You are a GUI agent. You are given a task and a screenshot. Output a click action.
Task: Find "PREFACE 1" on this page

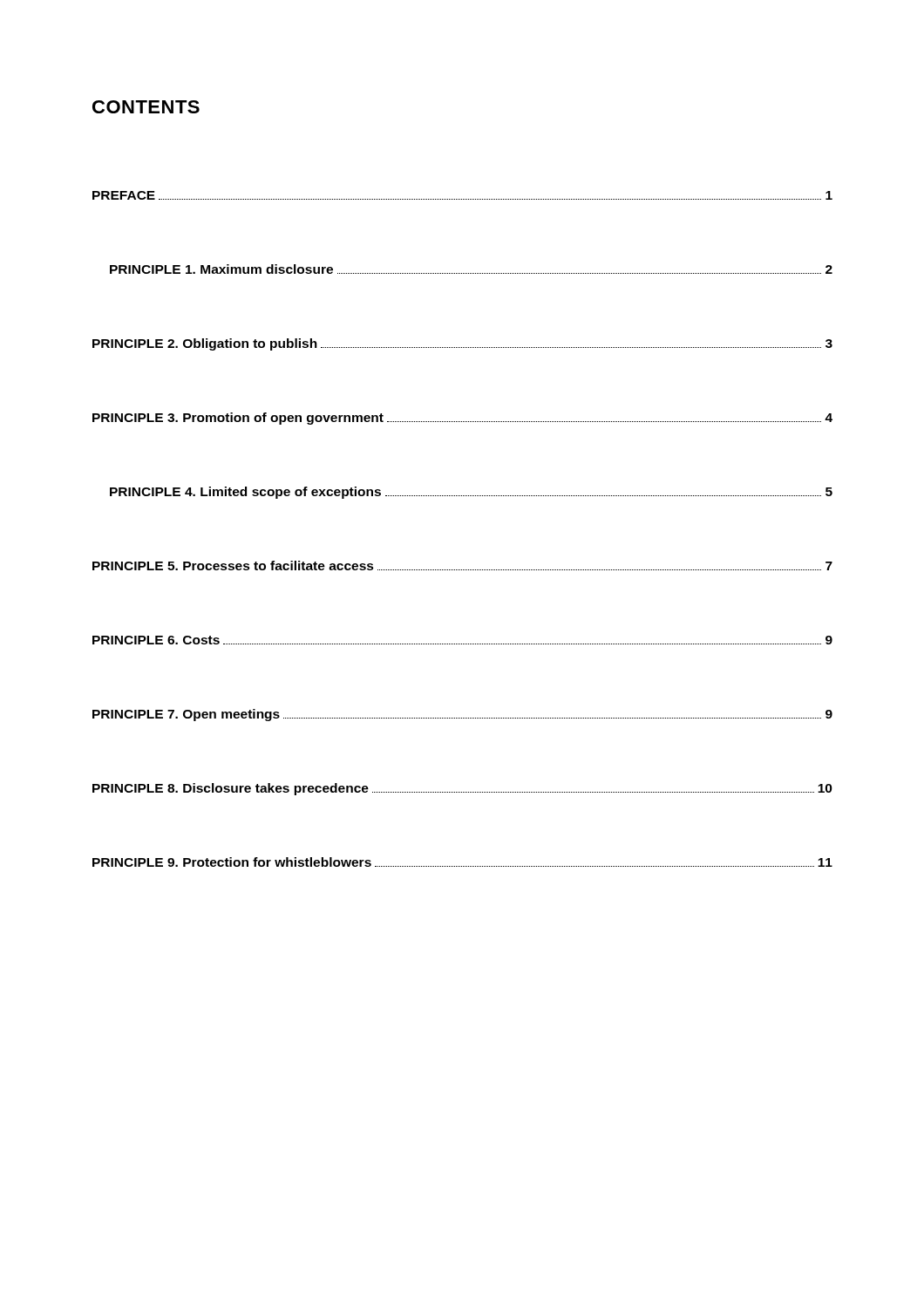click(x=462, y=195)
